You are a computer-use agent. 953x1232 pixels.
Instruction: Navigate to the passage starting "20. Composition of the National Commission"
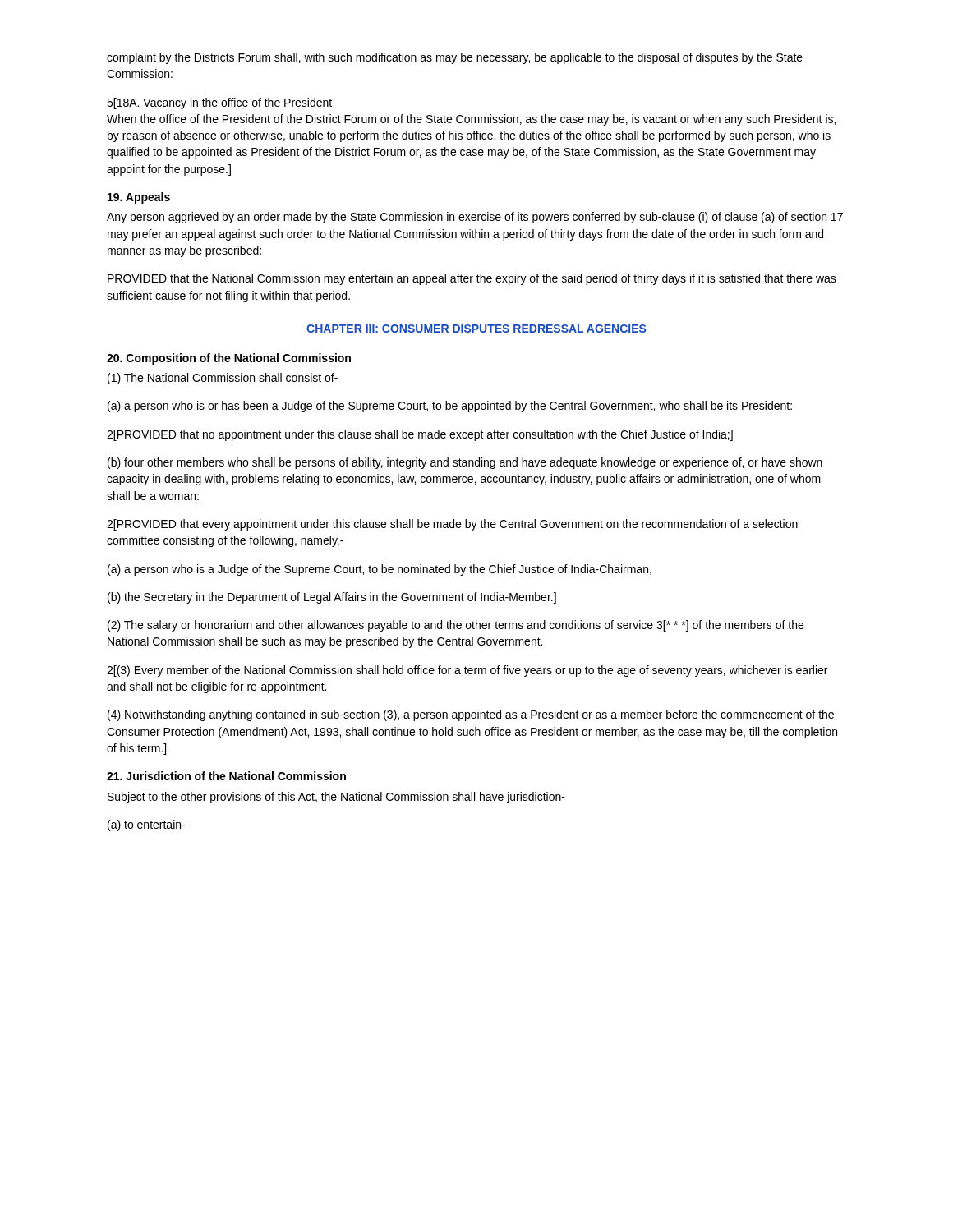[229, 358]
